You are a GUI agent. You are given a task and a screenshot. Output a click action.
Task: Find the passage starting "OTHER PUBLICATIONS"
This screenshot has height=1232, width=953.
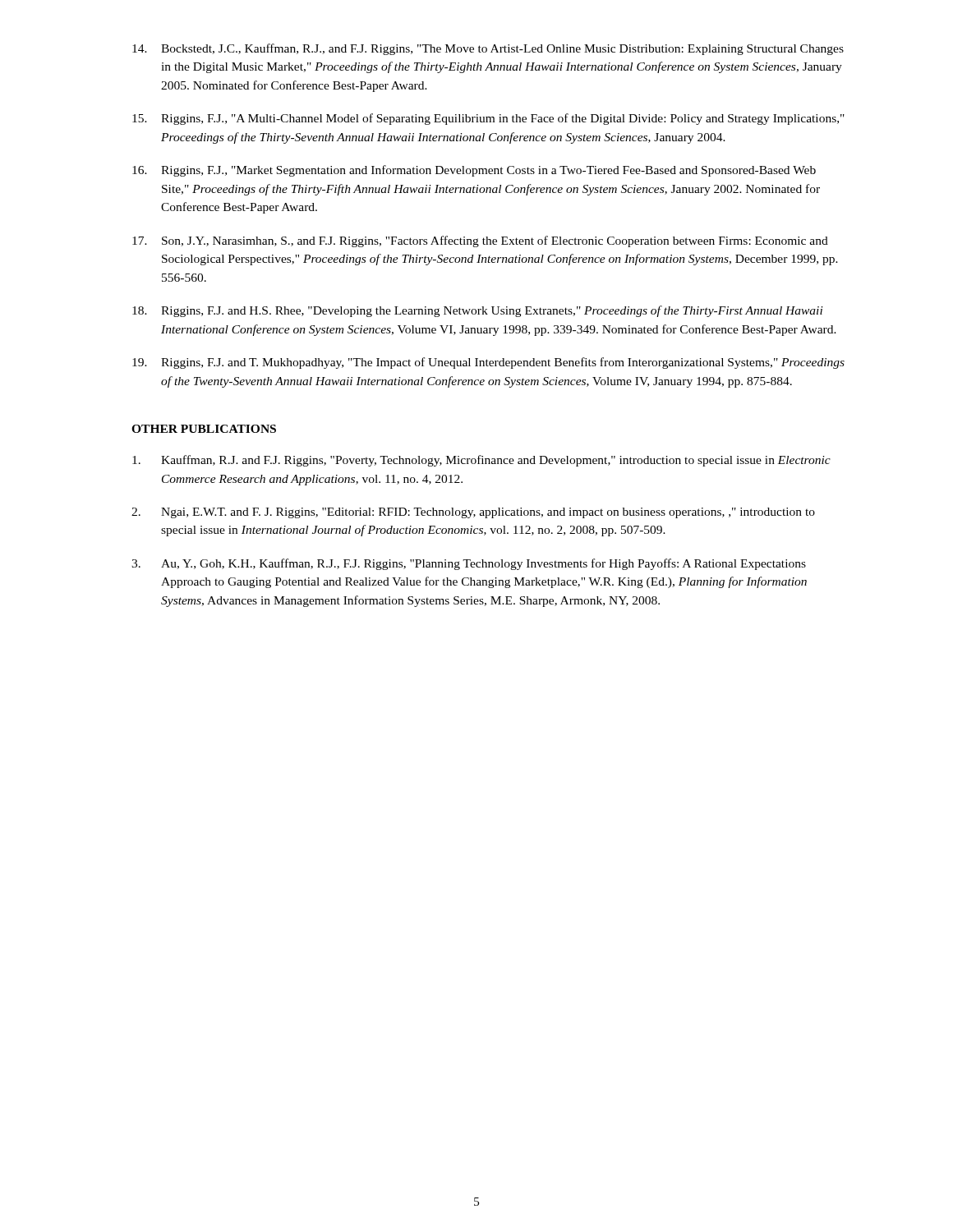204,428
